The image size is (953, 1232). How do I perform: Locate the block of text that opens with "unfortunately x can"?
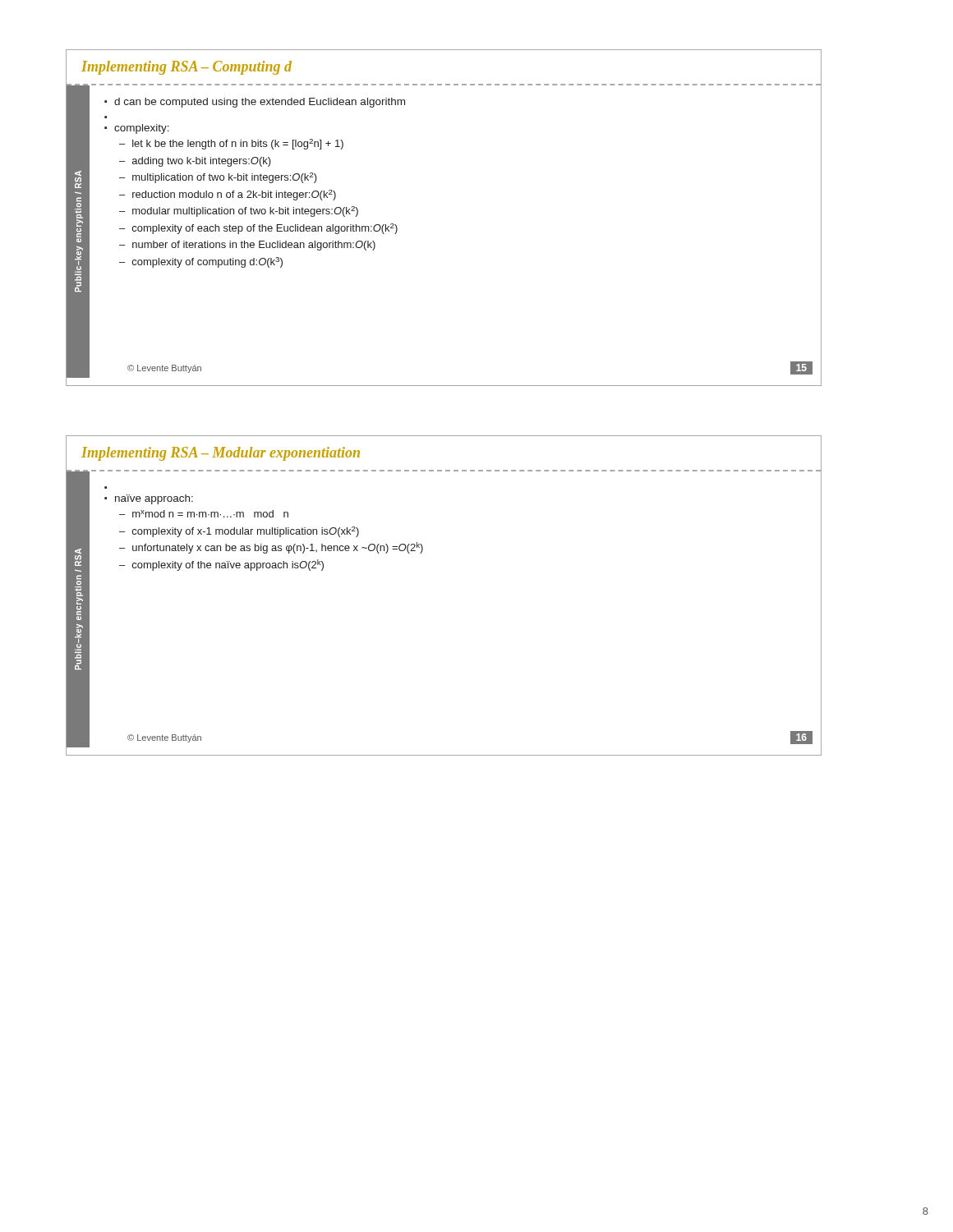pyautogui.click(x=278, y=548)
